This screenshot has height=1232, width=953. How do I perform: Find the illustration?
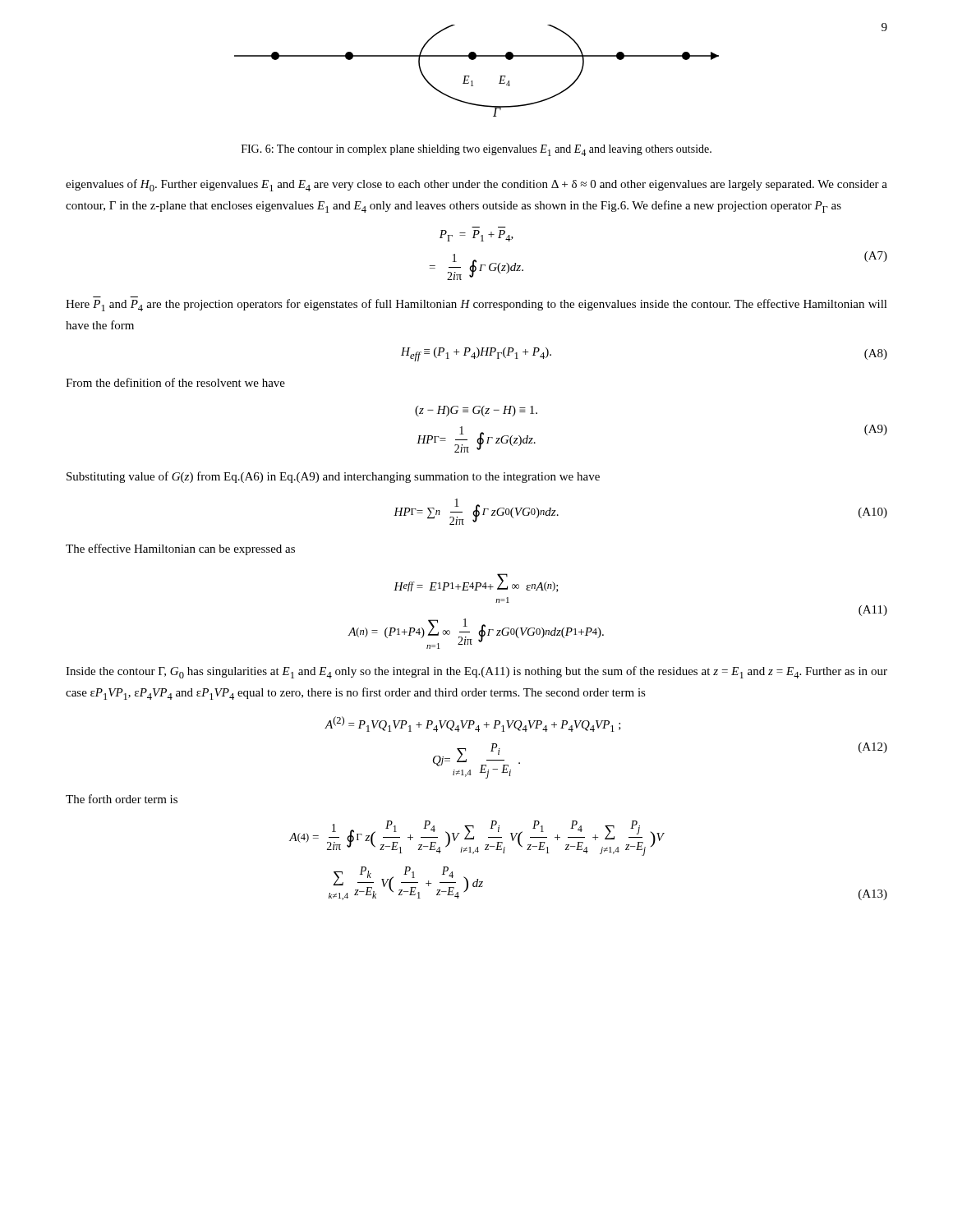(x=476, y=81)
